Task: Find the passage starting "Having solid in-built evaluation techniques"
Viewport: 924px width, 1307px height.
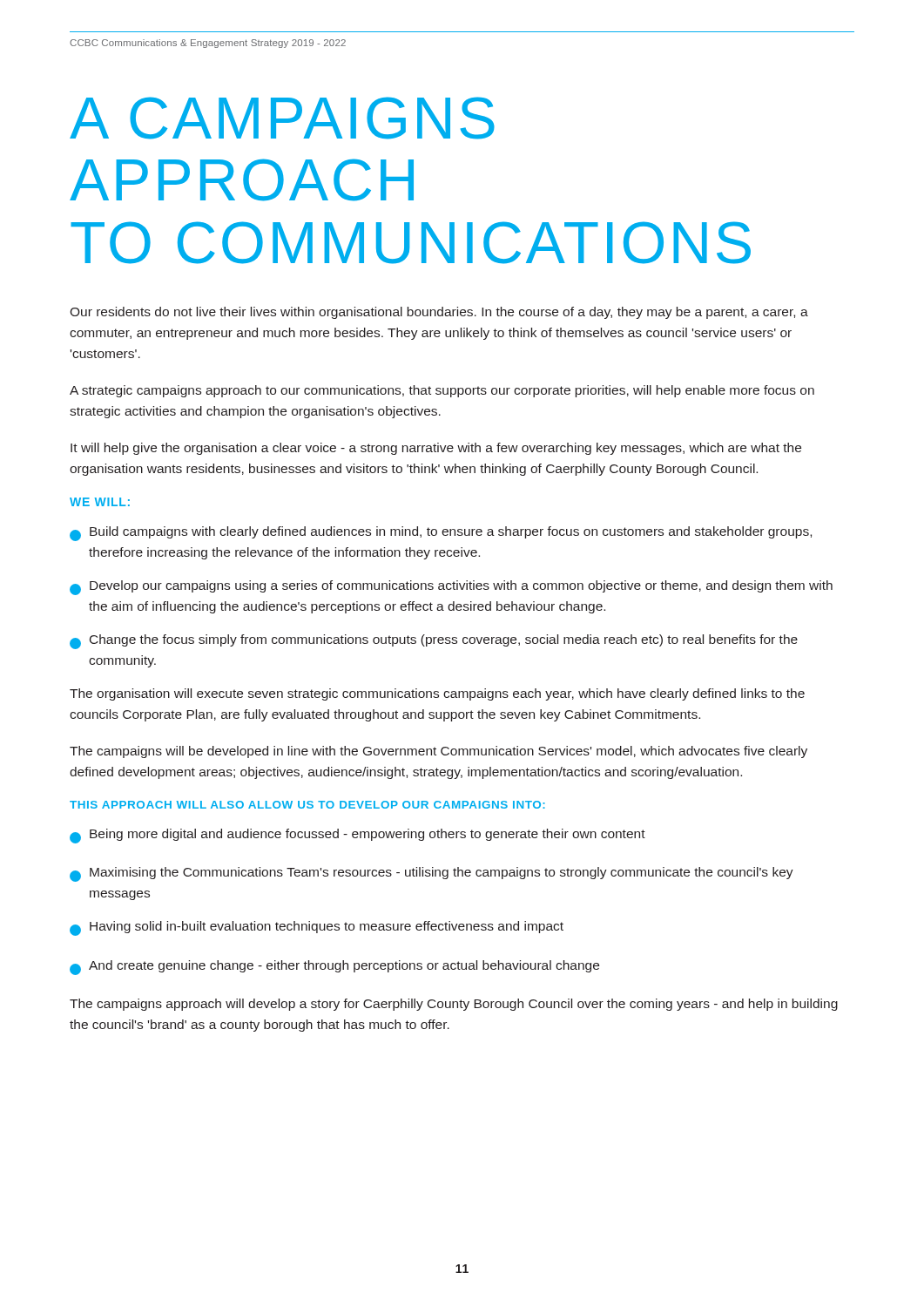Action: [x=462, y=929]
